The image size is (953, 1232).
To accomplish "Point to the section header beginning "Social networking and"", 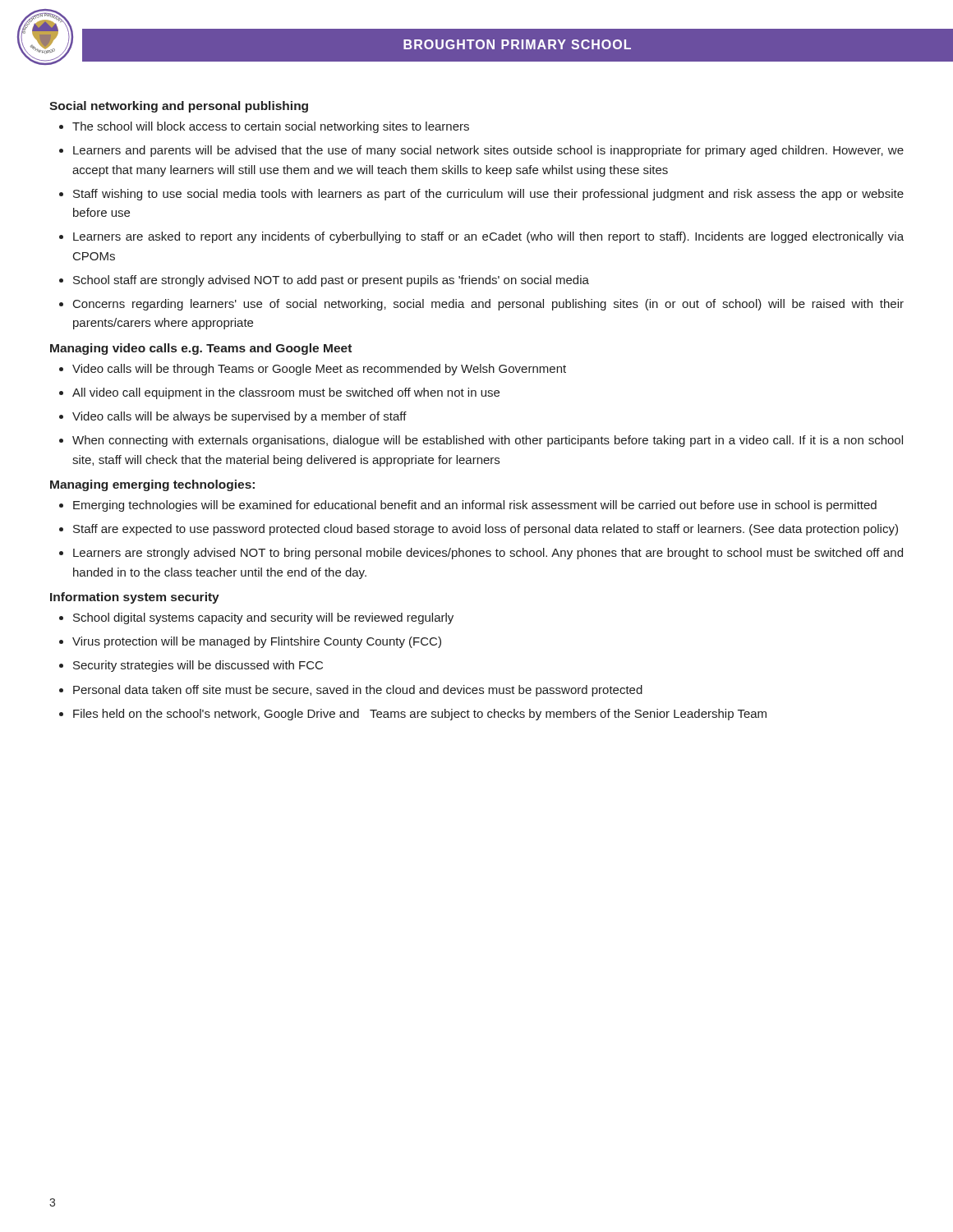I will tap(179, 106).
